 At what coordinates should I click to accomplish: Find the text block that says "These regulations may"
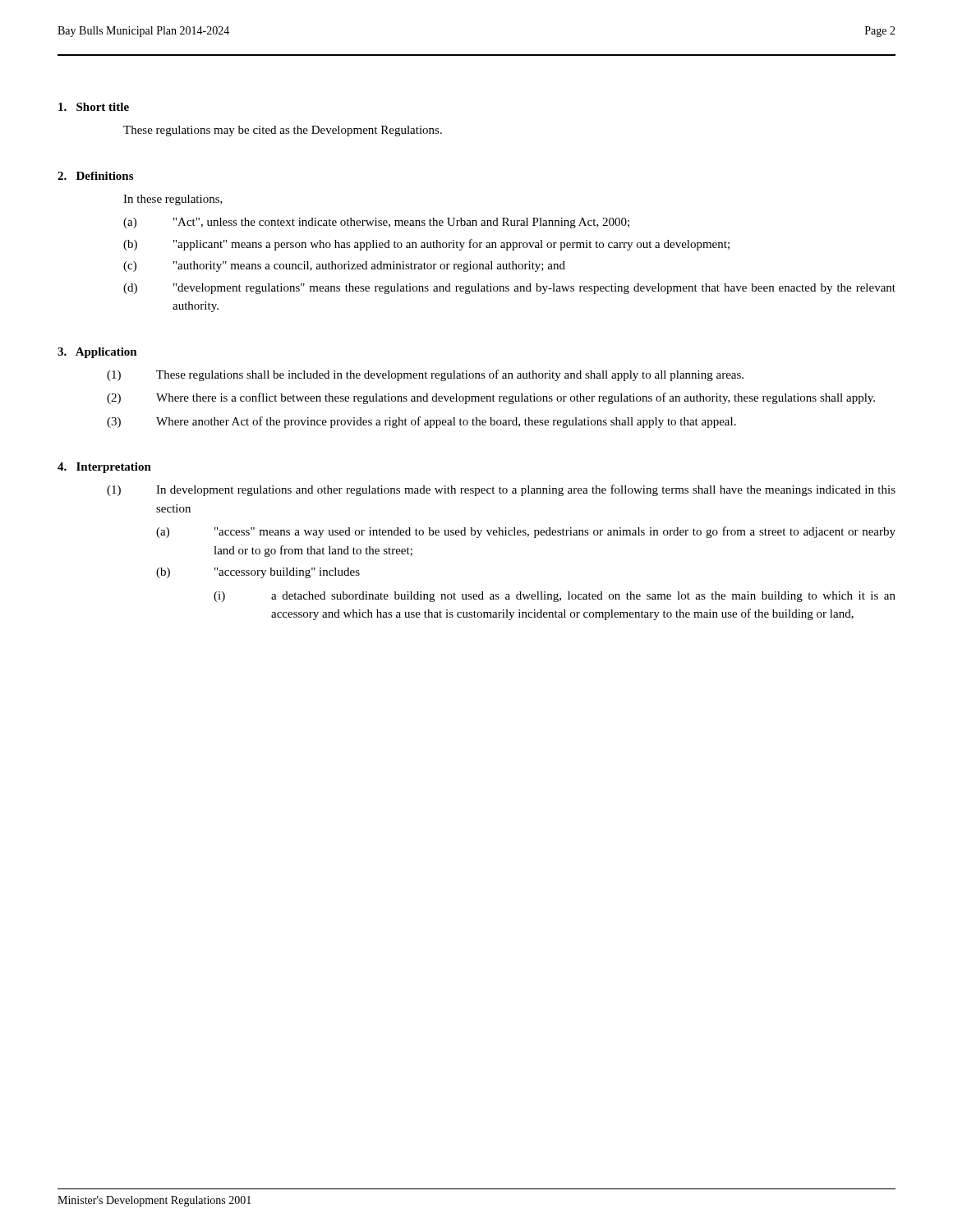coord(283,130)
